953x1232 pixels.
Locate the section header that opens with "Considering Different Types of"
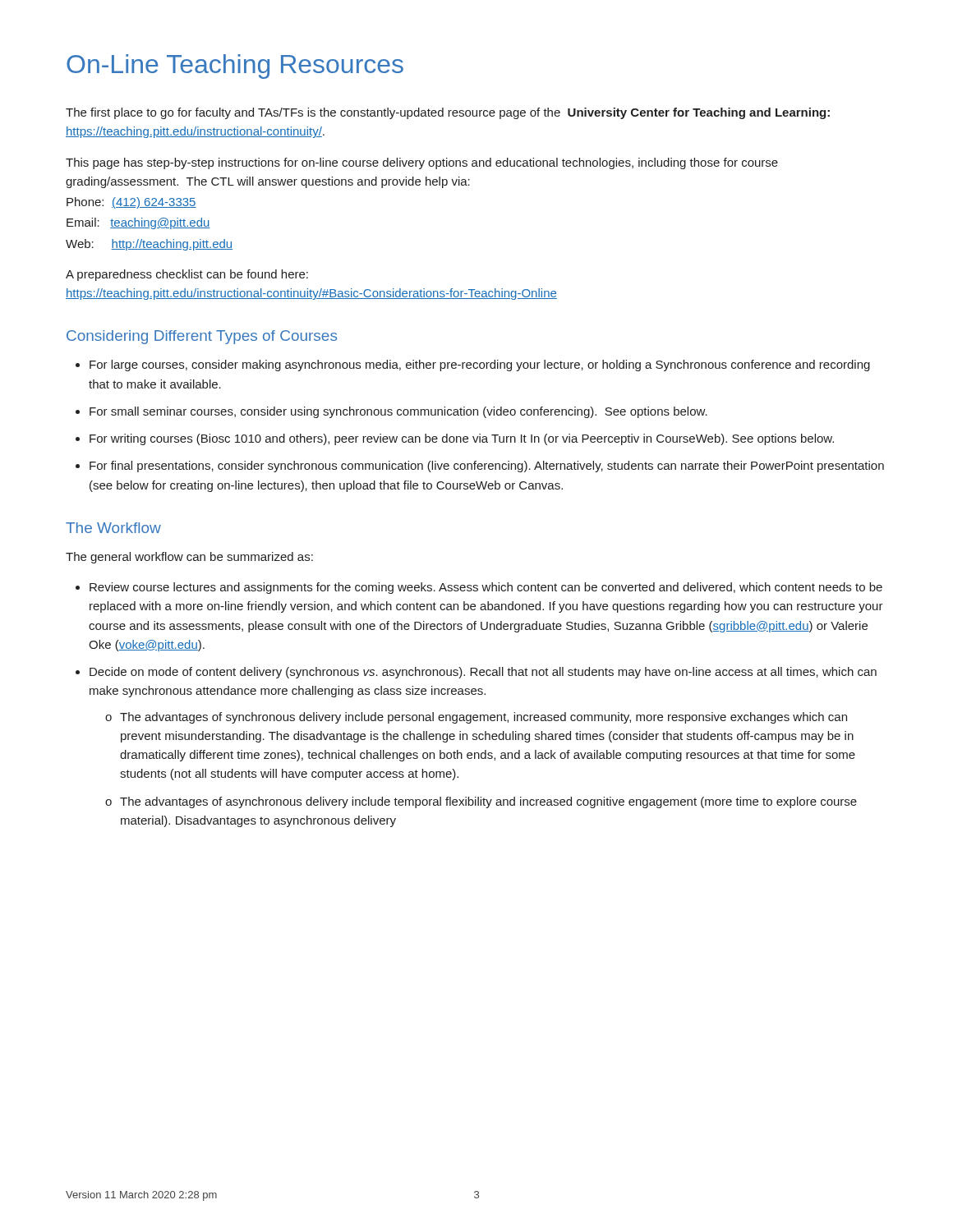(202, 337)
